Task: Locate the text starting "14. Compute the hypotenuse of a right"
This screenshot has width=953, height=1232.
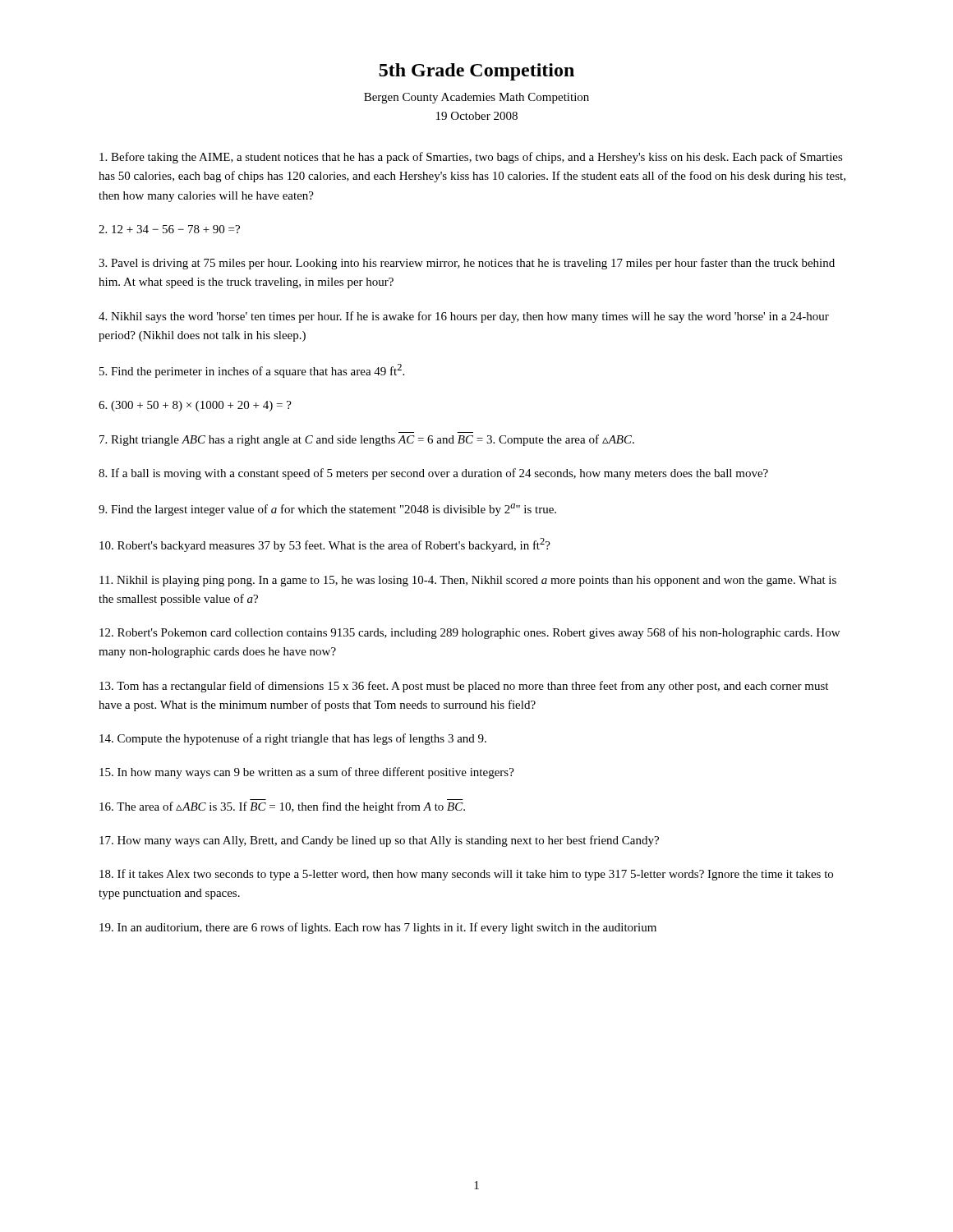Action: pos(293,738)
